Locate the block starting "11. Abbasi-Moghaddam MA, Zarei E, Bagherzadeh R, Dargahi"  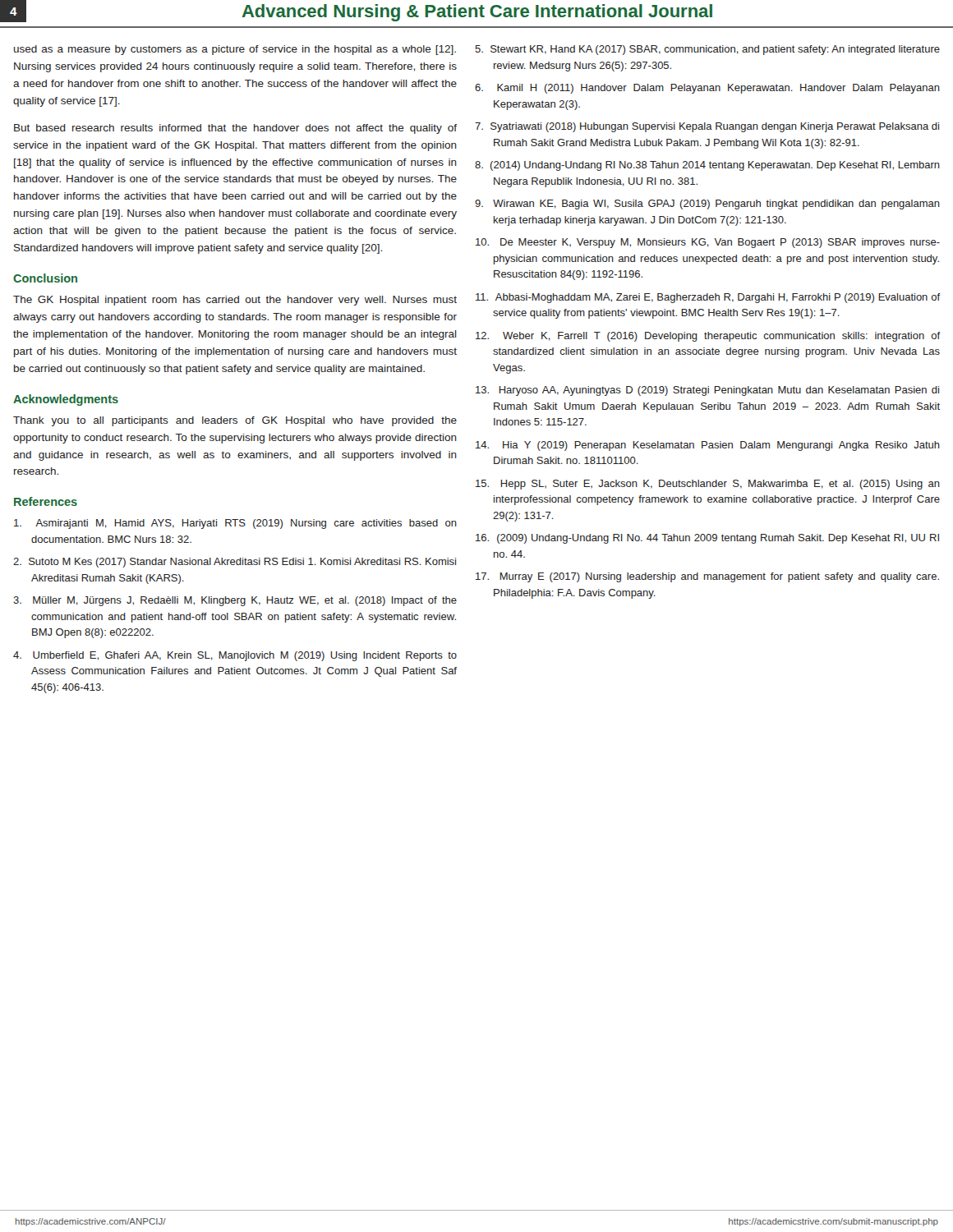[x=707, y=305]
